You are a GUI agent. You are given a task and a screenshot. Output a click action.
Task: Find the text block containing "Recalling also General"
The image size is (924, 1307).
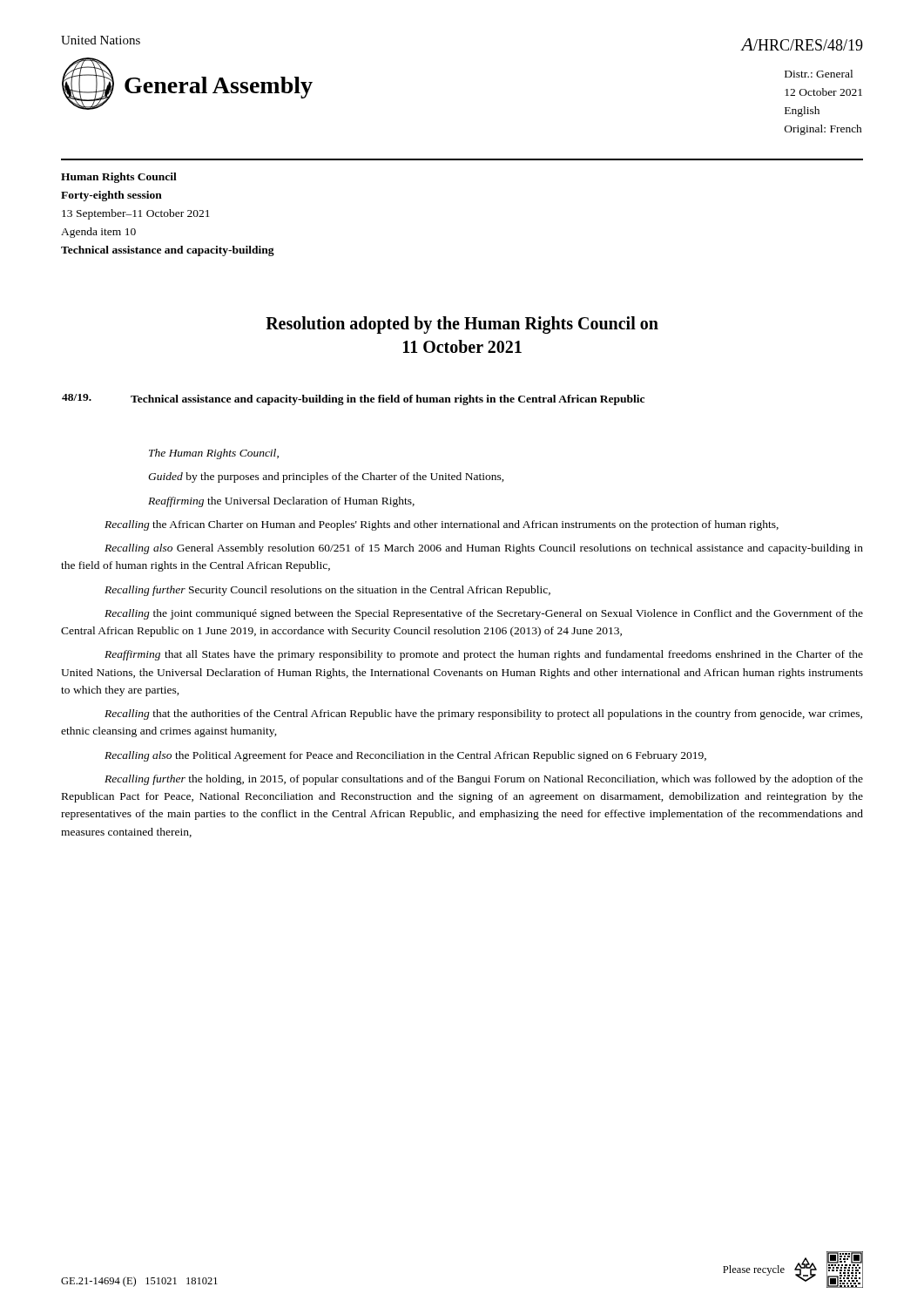[462, 556]
